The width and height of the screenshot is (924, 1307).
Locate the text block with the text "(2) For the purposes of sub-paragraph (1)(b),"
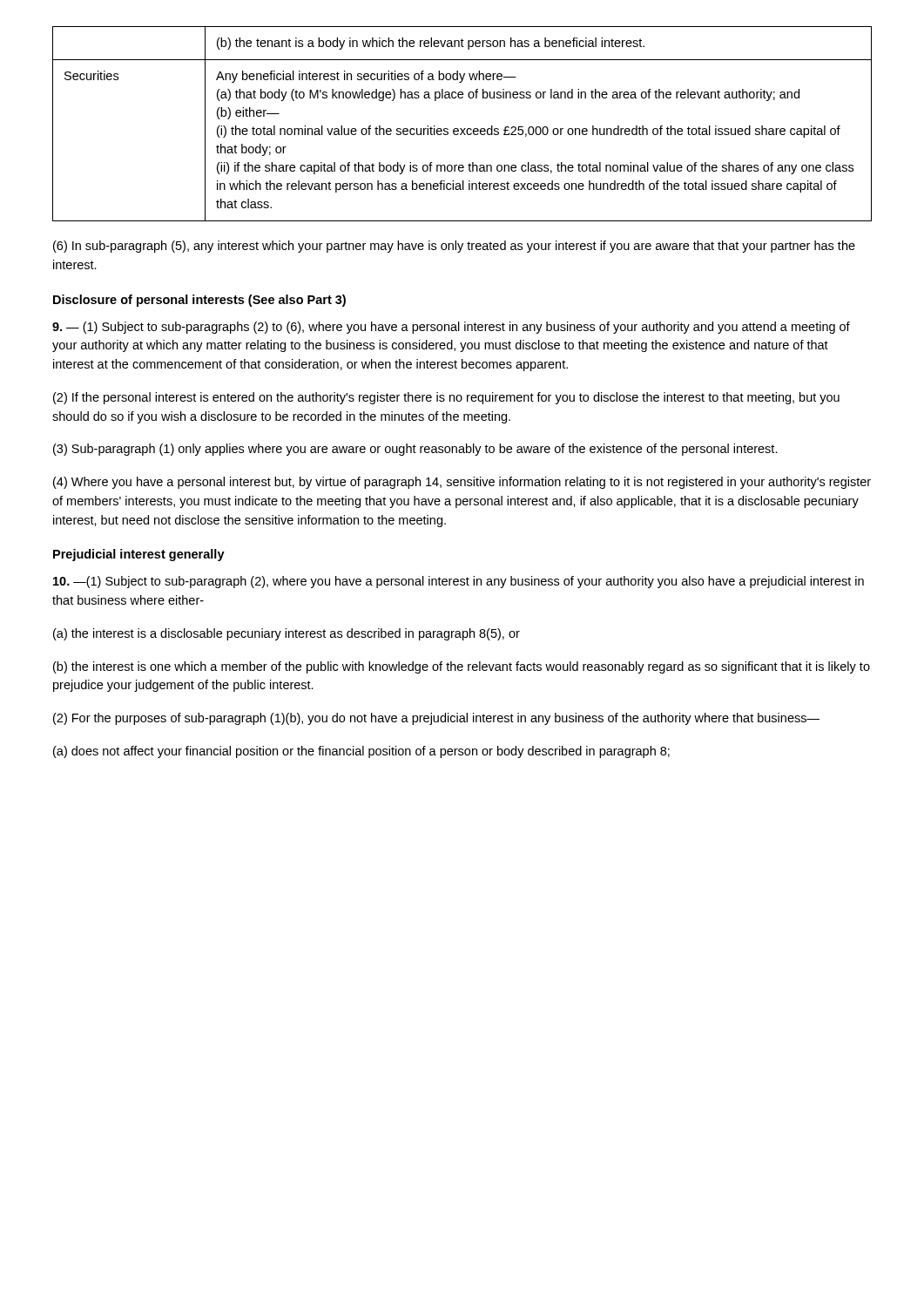pyautogui.click(x=436, y=718)
